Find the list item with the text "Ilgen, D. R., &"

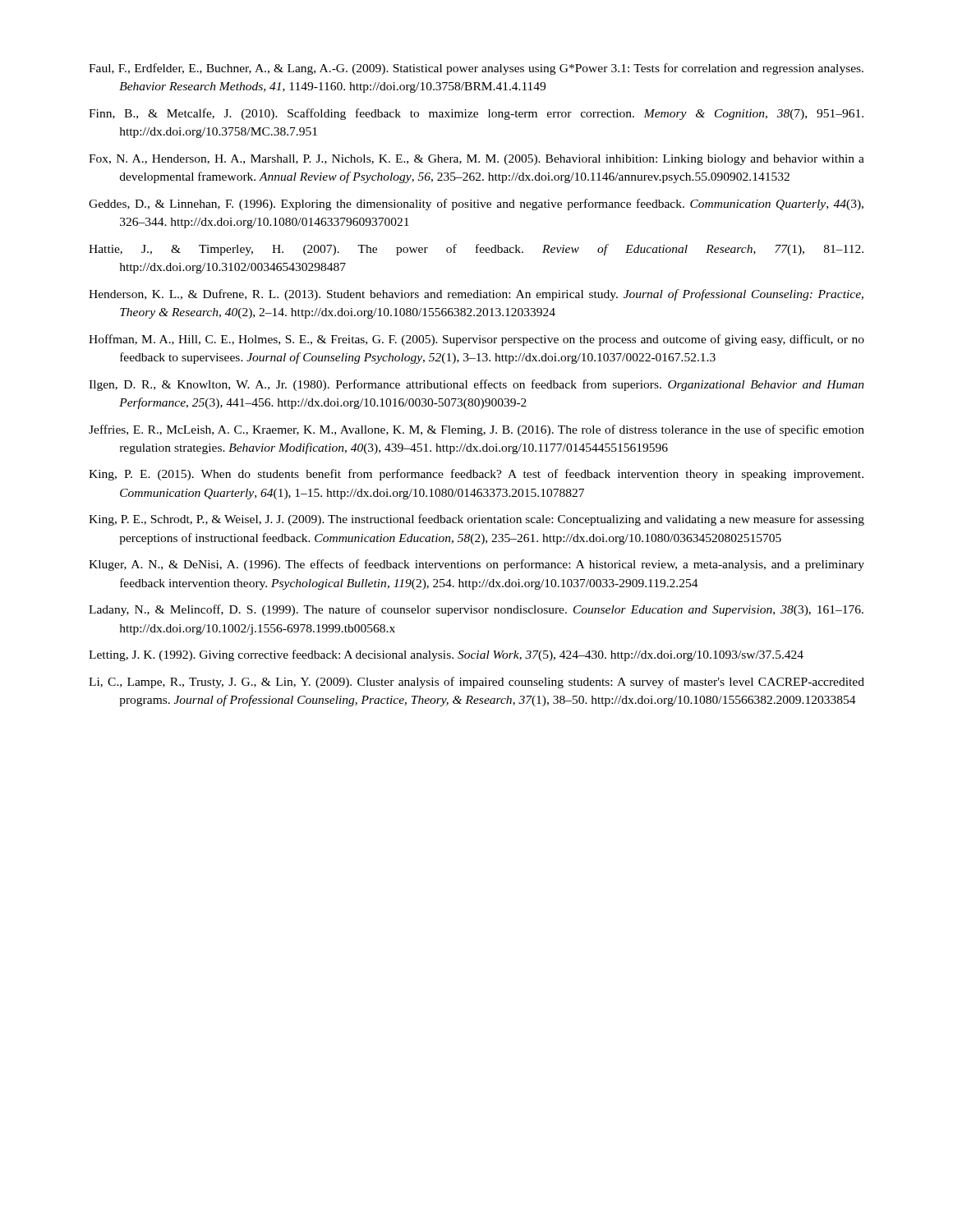coord(476,393)
